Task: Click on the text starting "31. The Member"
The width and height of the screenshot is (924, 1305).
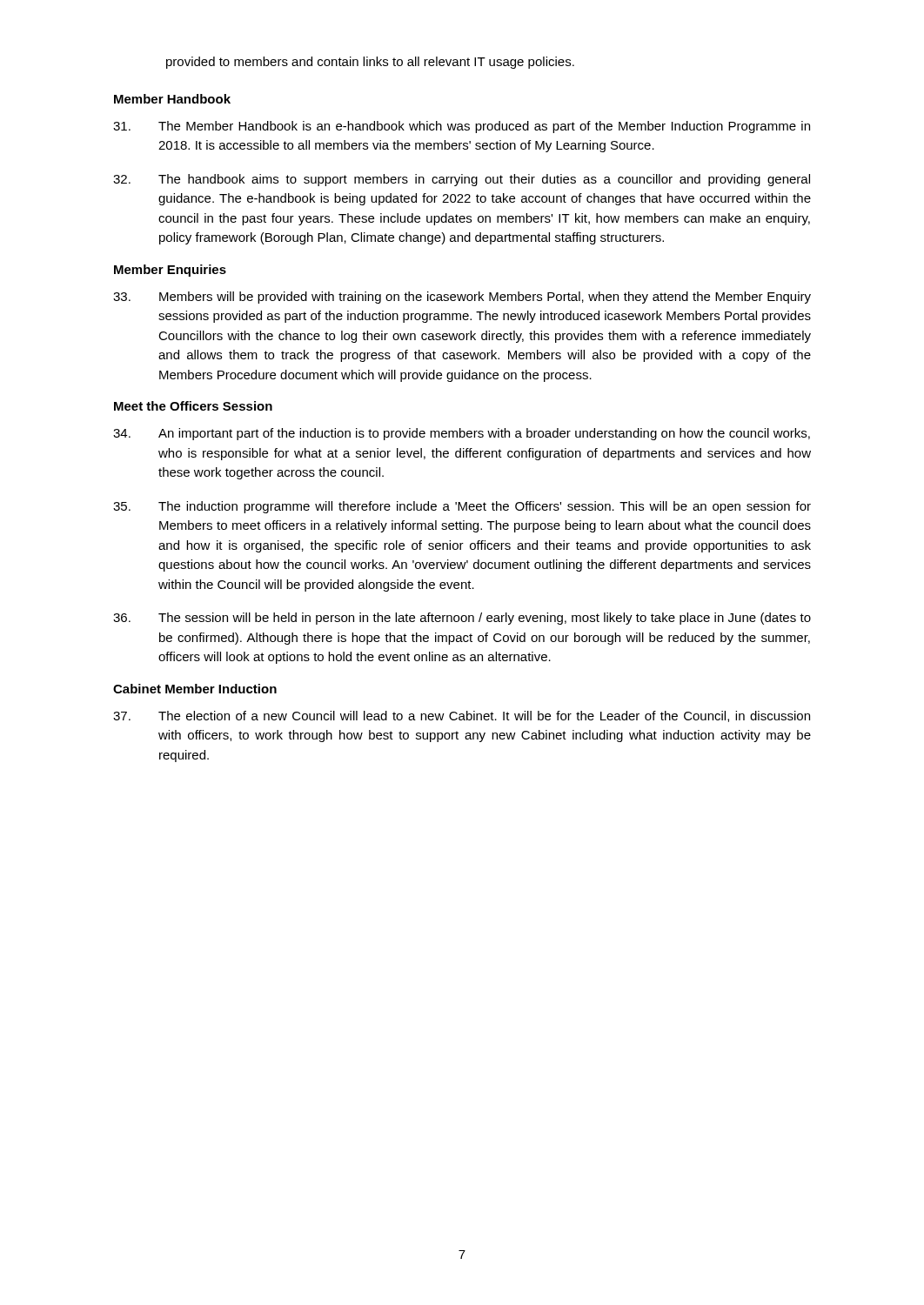Action: coord(462,136)
